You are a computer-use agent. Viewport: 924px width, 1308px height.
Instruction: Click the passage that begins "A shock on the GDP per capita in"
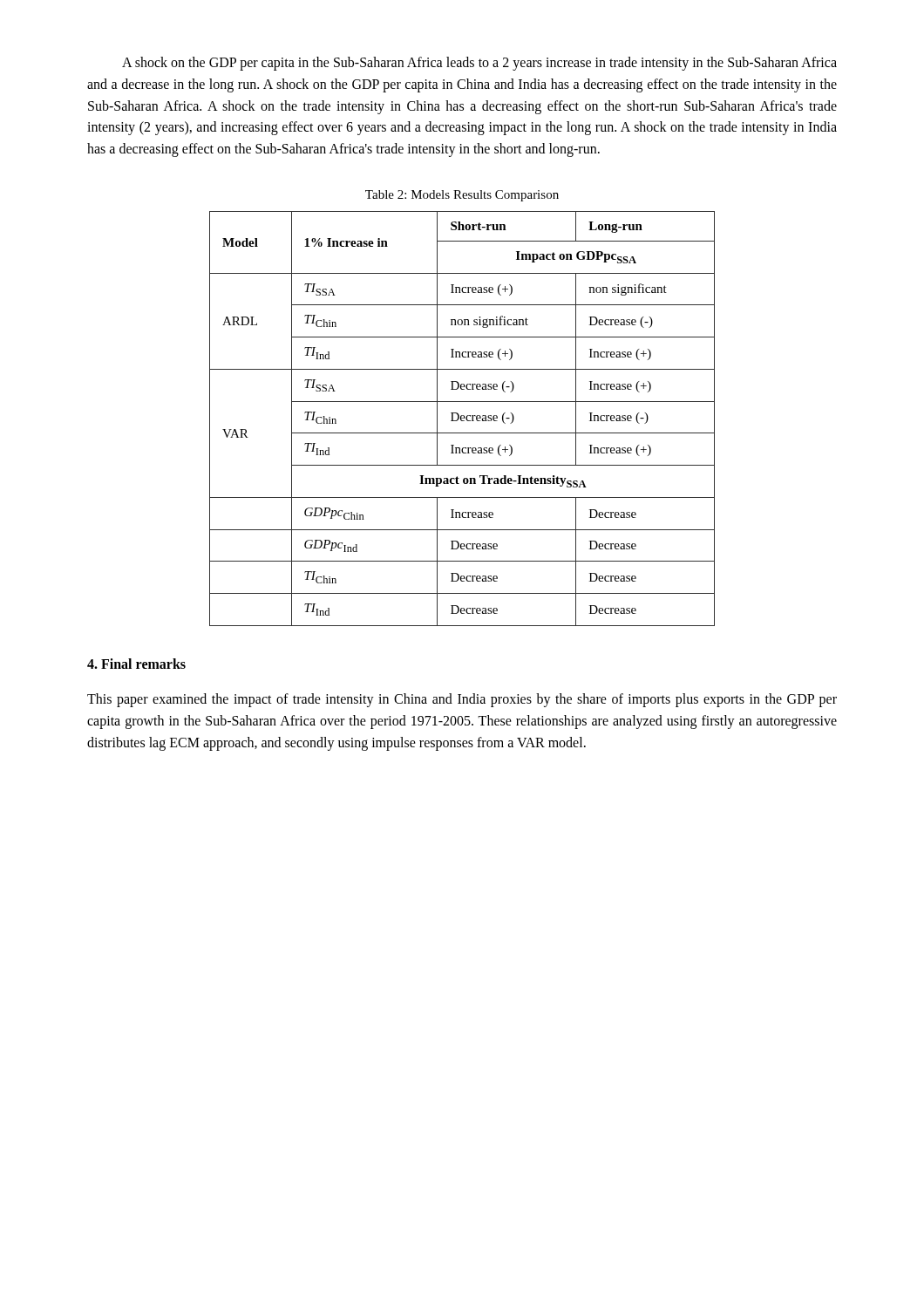(462, 106)
